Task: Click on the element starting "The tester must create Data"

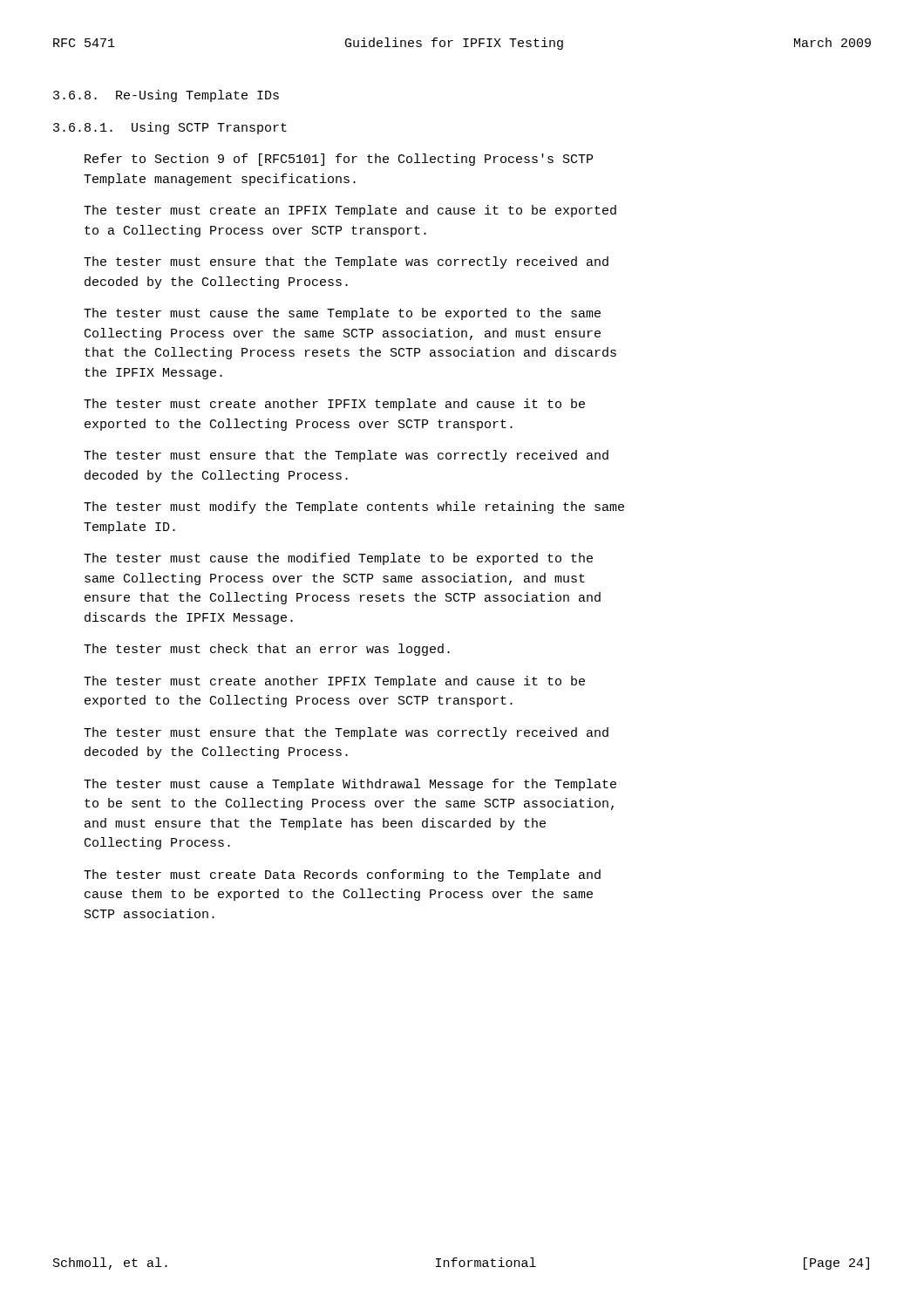Action: [343, 895]
